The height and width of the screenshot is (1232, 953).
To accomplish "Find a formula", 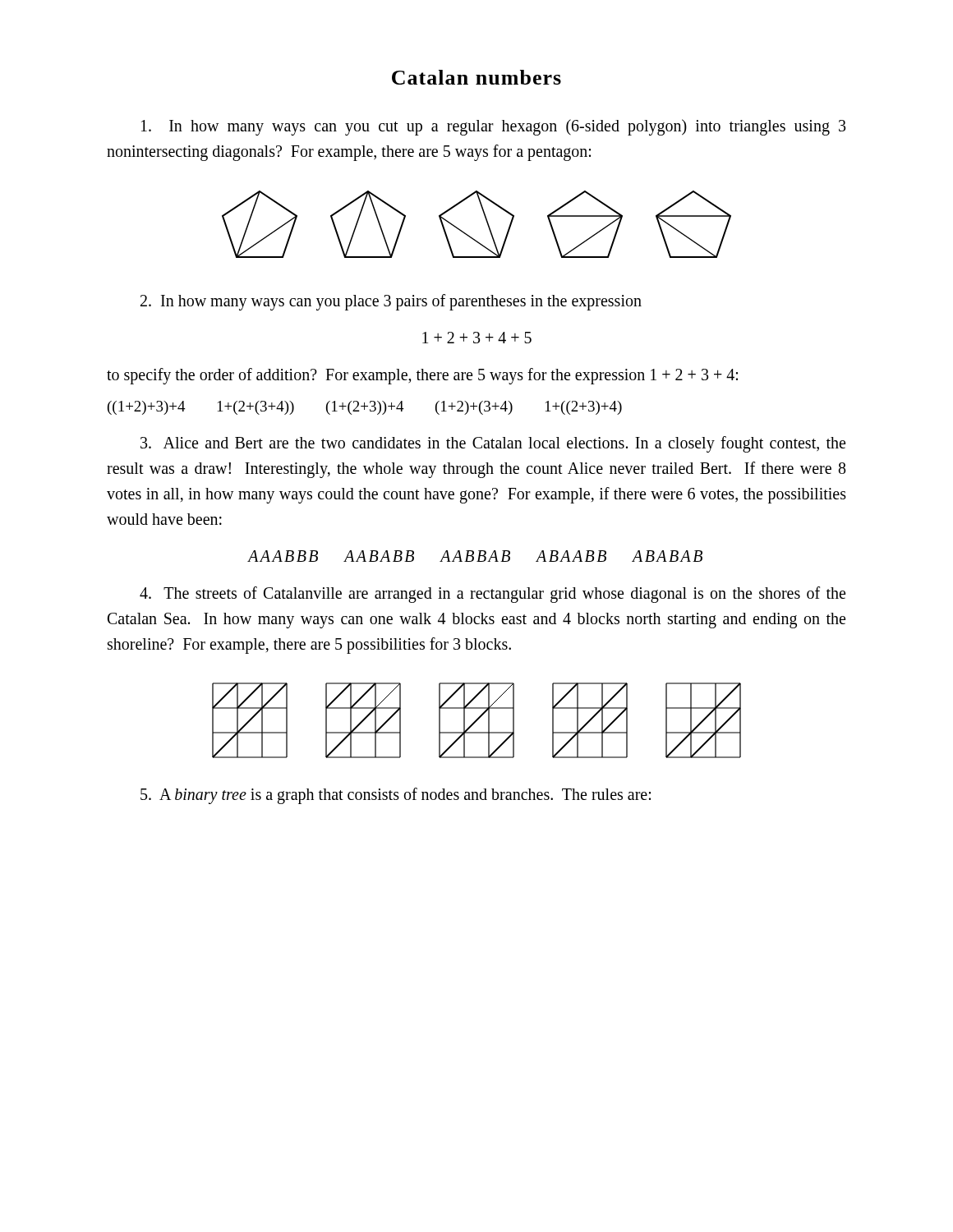I will tap(476, 338).
